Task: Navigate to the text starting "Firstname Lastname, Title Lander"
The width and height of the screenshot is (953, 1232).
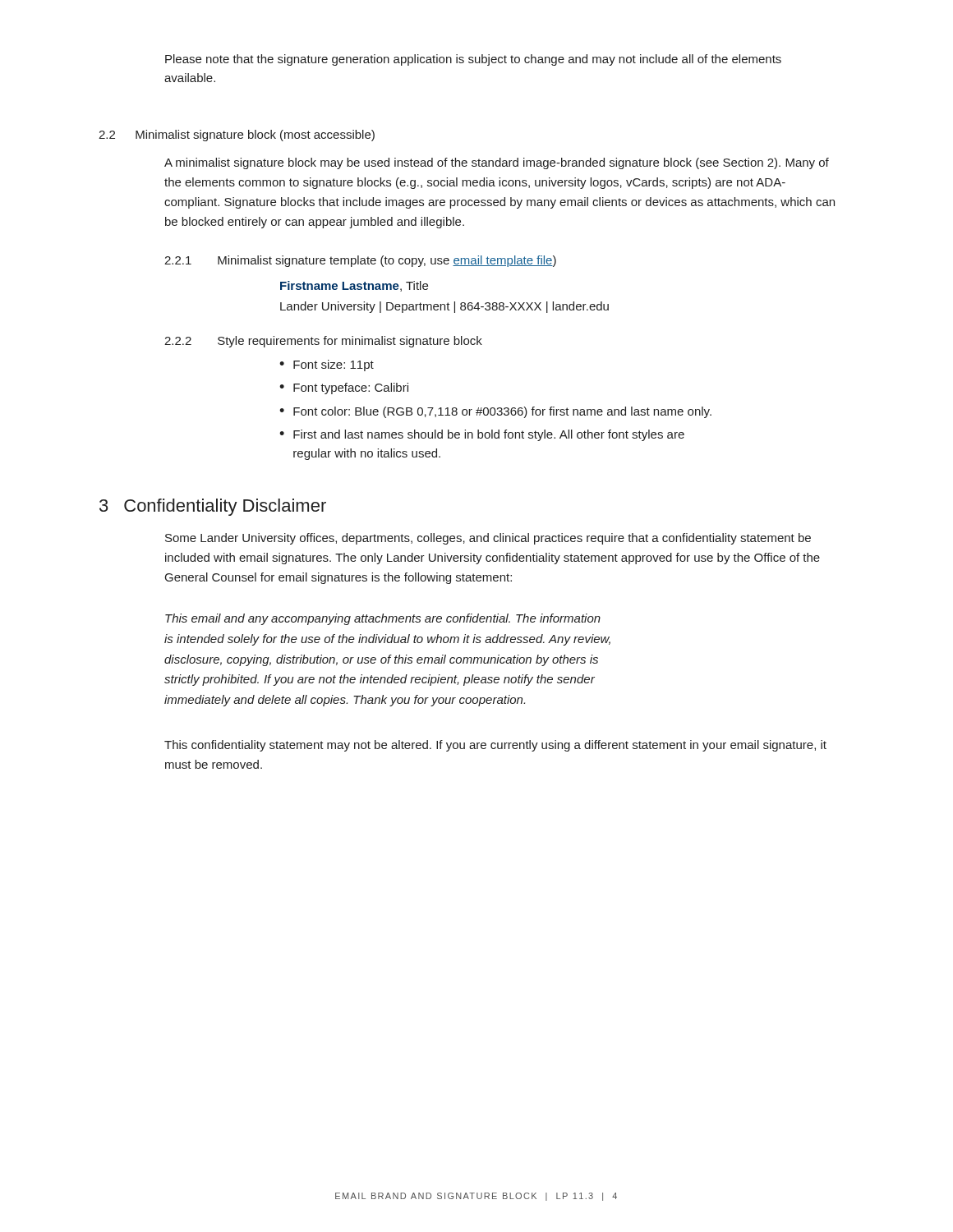Action: coord(567,296)
